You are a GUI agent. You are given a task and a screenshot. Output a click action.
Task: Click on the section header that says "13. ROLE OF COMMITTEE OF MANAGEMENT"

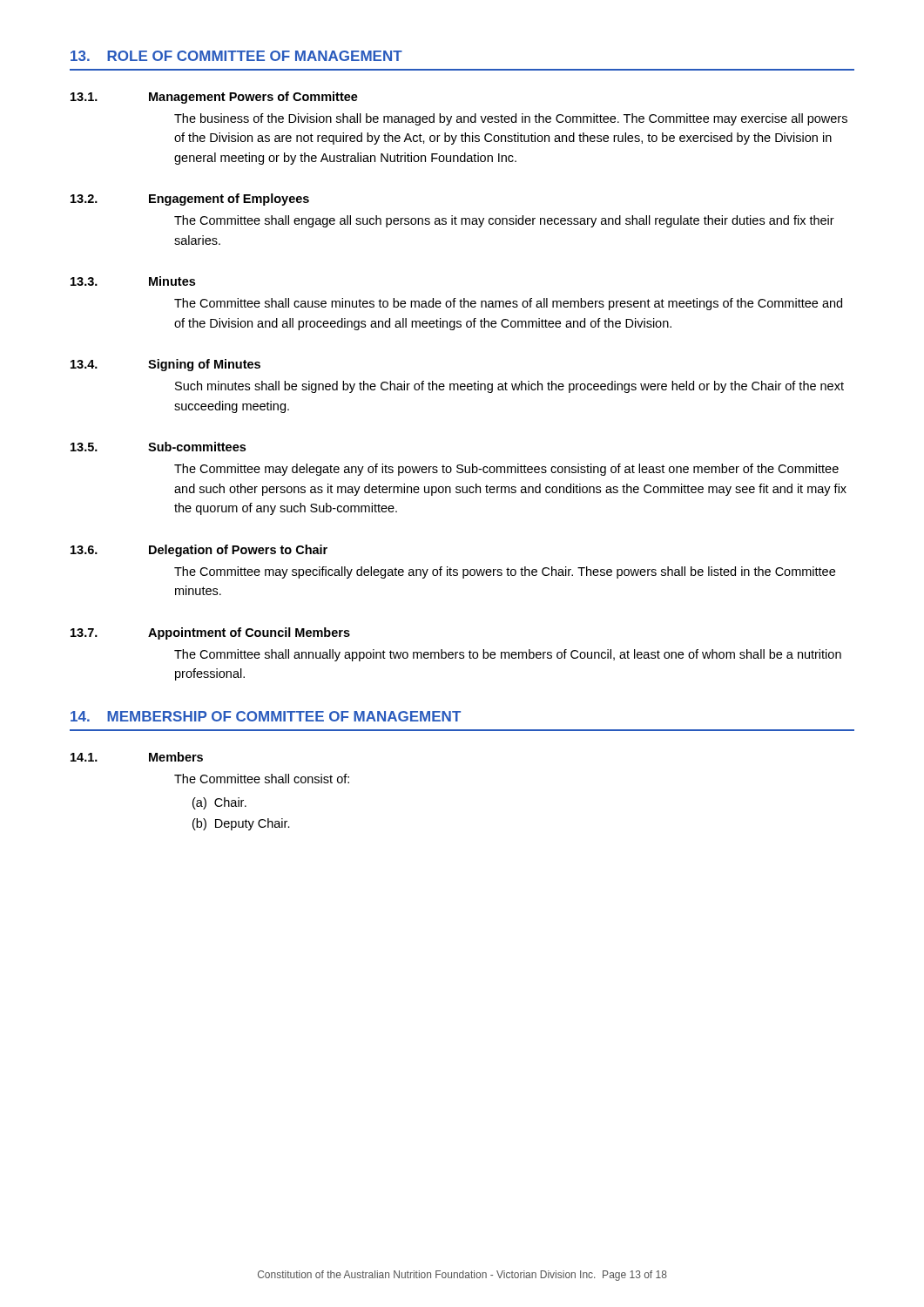pos(462,59)
